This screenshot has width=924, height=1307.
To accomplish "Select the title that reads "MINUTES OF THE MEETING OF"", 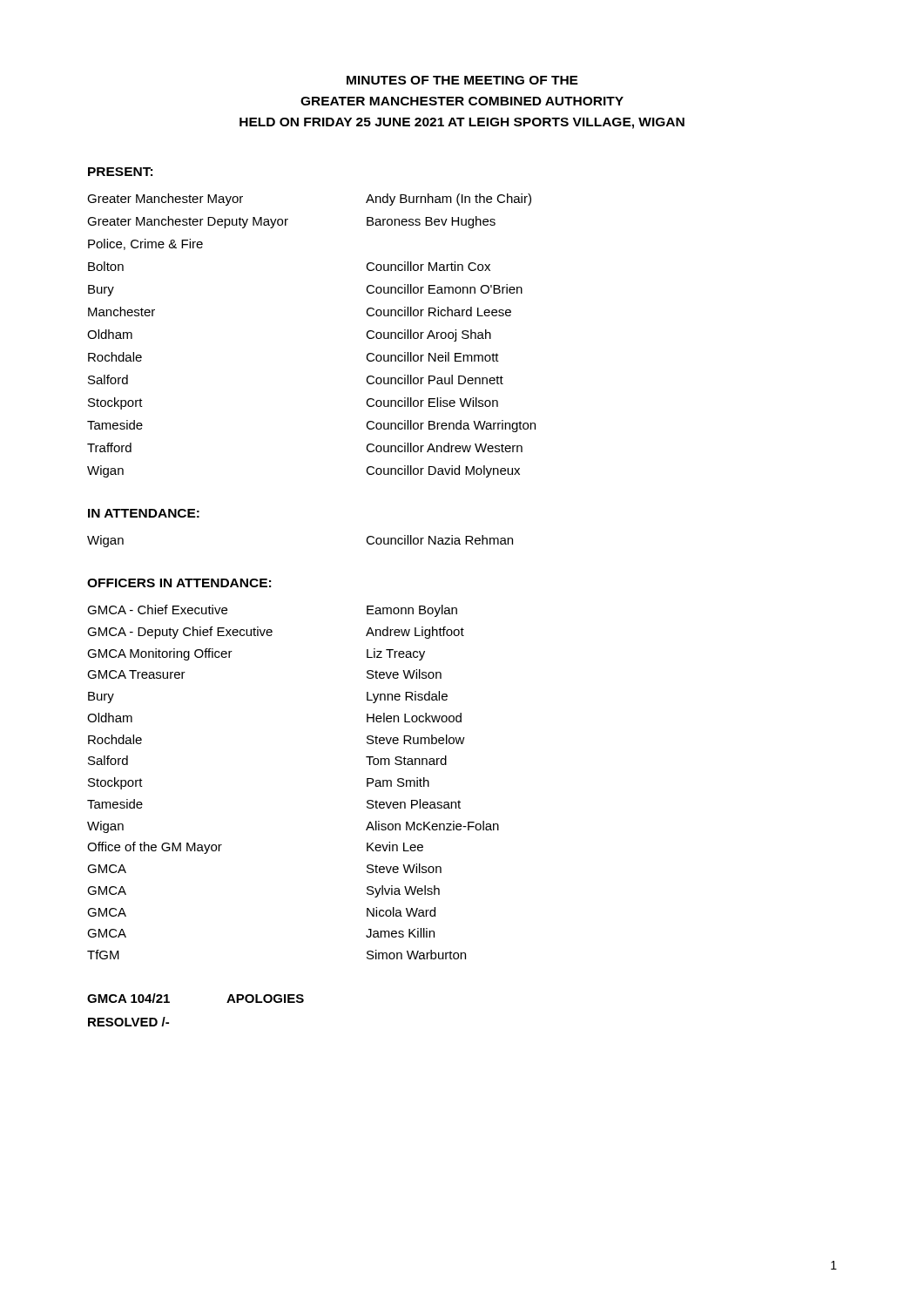I will [x=462, y=101].
